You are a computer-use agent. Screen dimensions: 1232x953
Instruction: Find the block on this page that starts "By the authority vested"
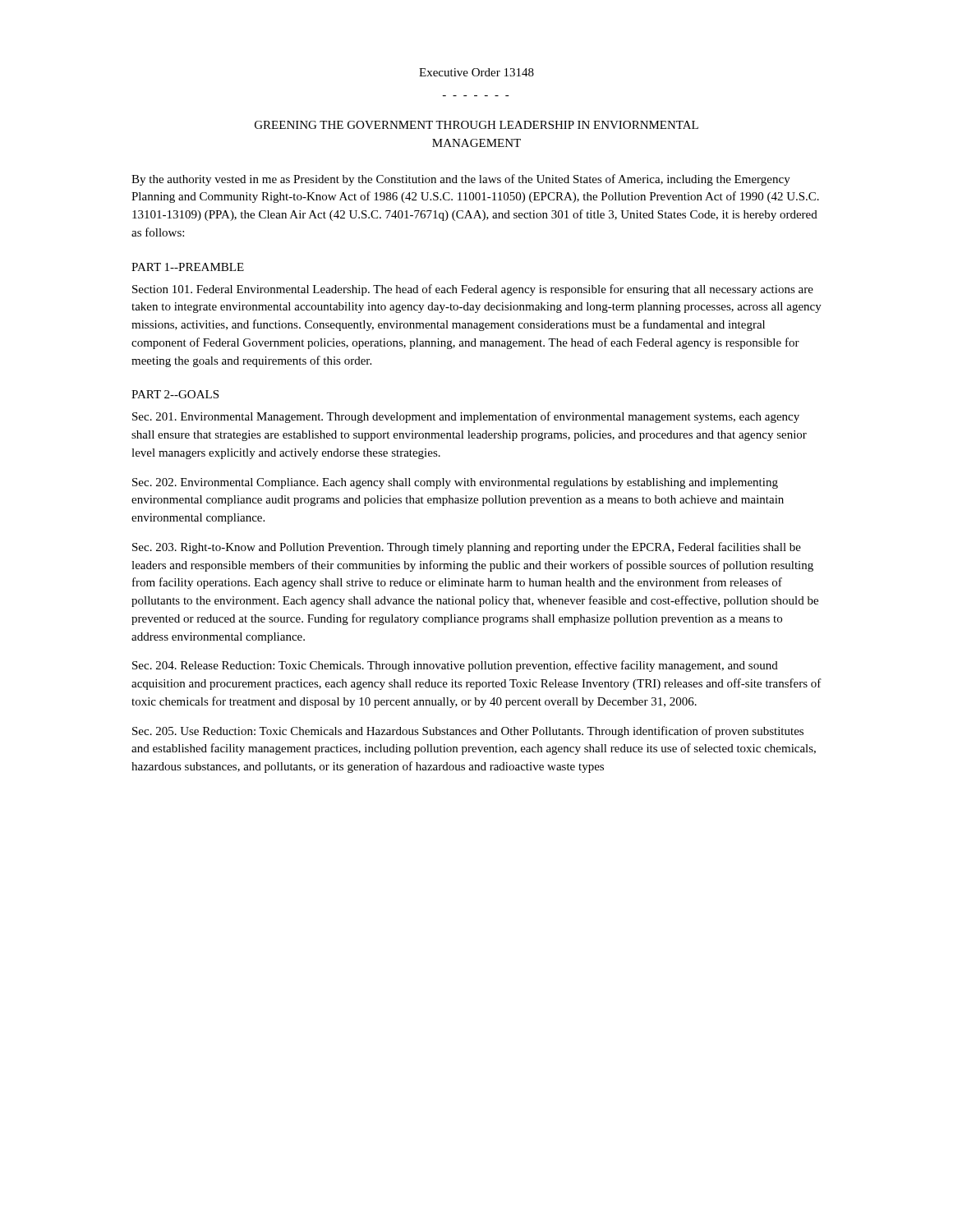click(475, 205)
